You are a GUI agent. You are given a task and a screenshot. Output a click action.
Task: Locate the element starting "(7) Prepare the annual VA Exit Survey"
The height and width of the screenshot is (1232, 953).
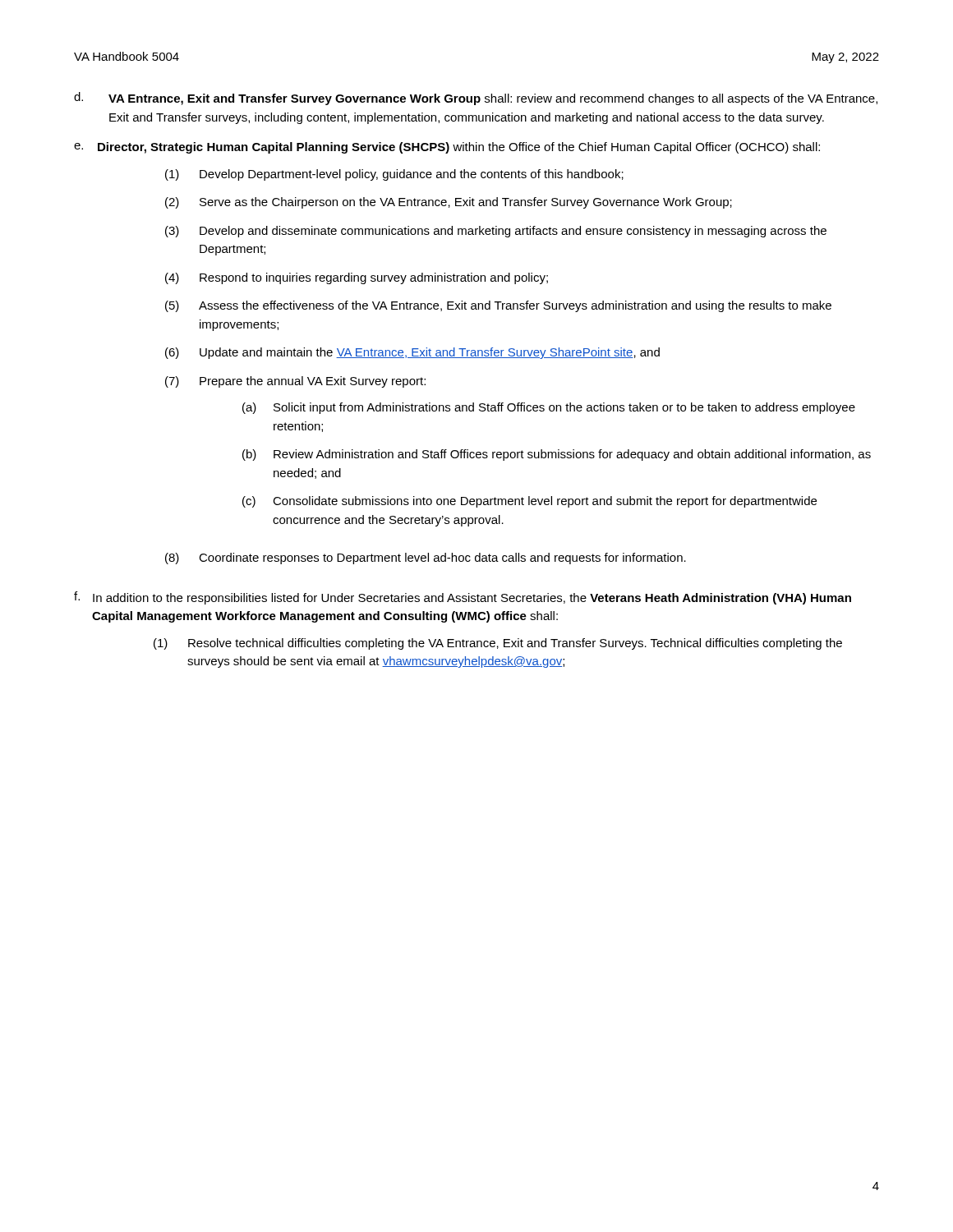pos(522,455)
